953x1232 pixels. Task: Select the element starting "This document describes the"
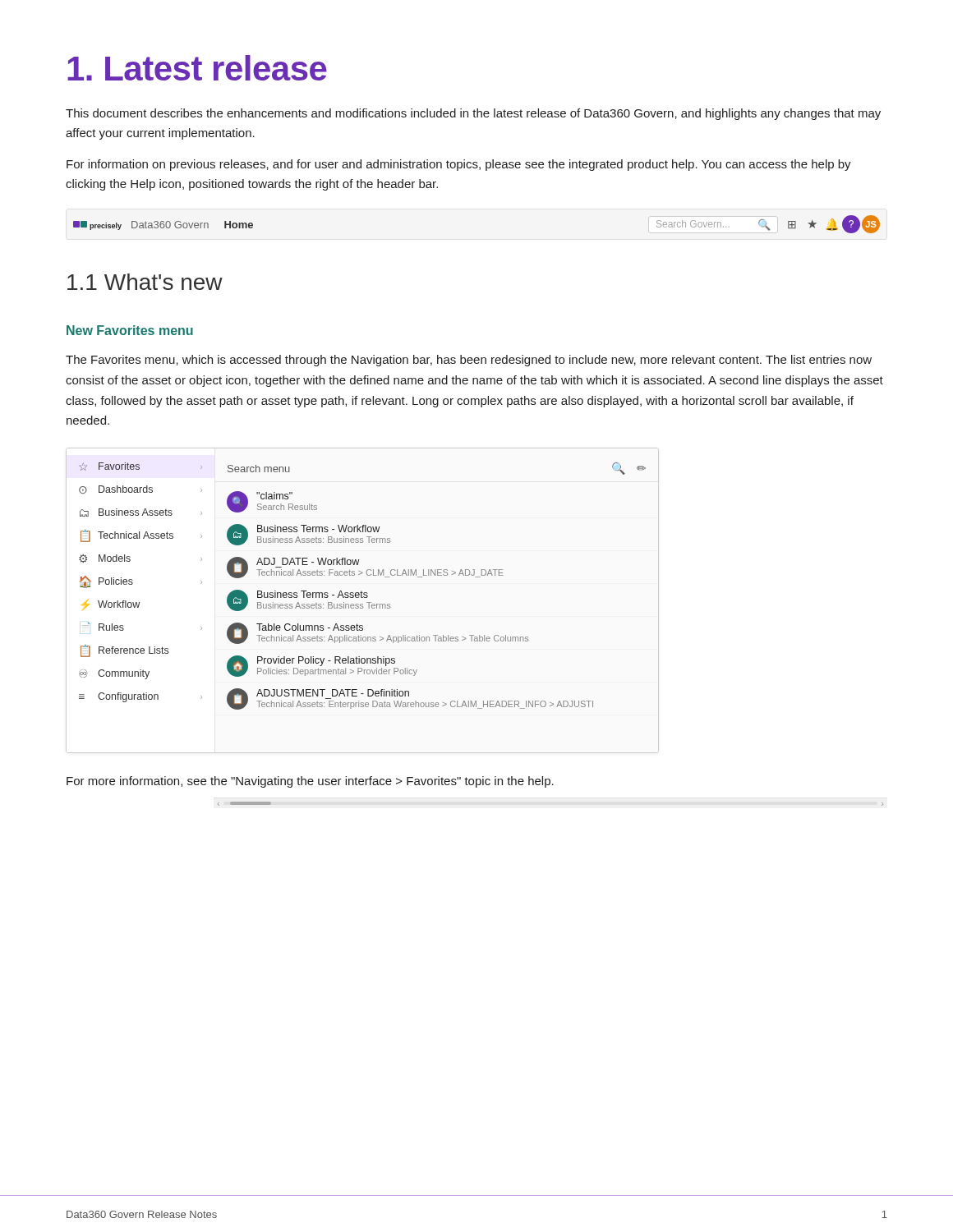[473, 123]
